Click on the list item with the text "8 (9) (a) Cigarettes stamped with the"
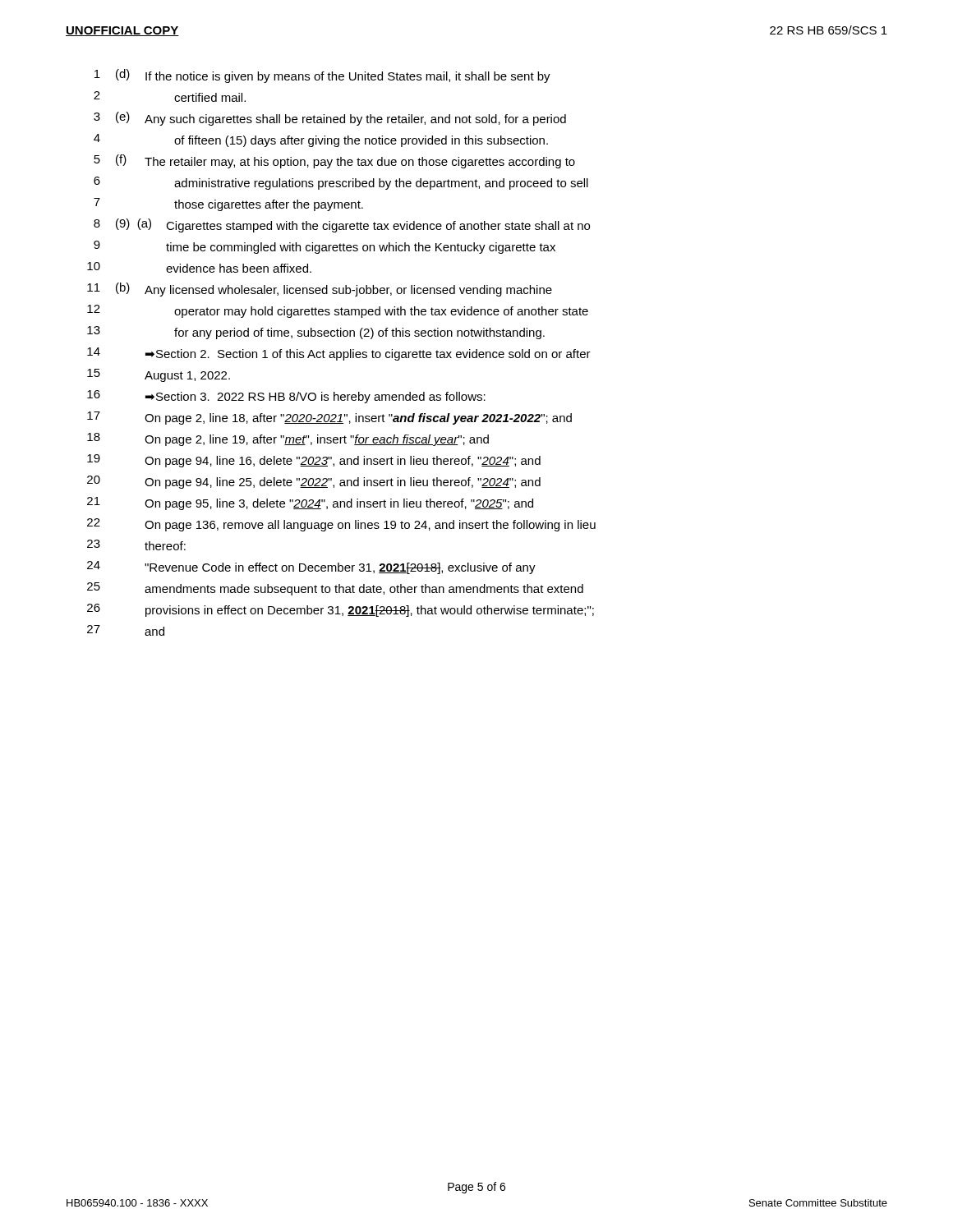Screen dimensions: 1232x953 pos(476,246)
